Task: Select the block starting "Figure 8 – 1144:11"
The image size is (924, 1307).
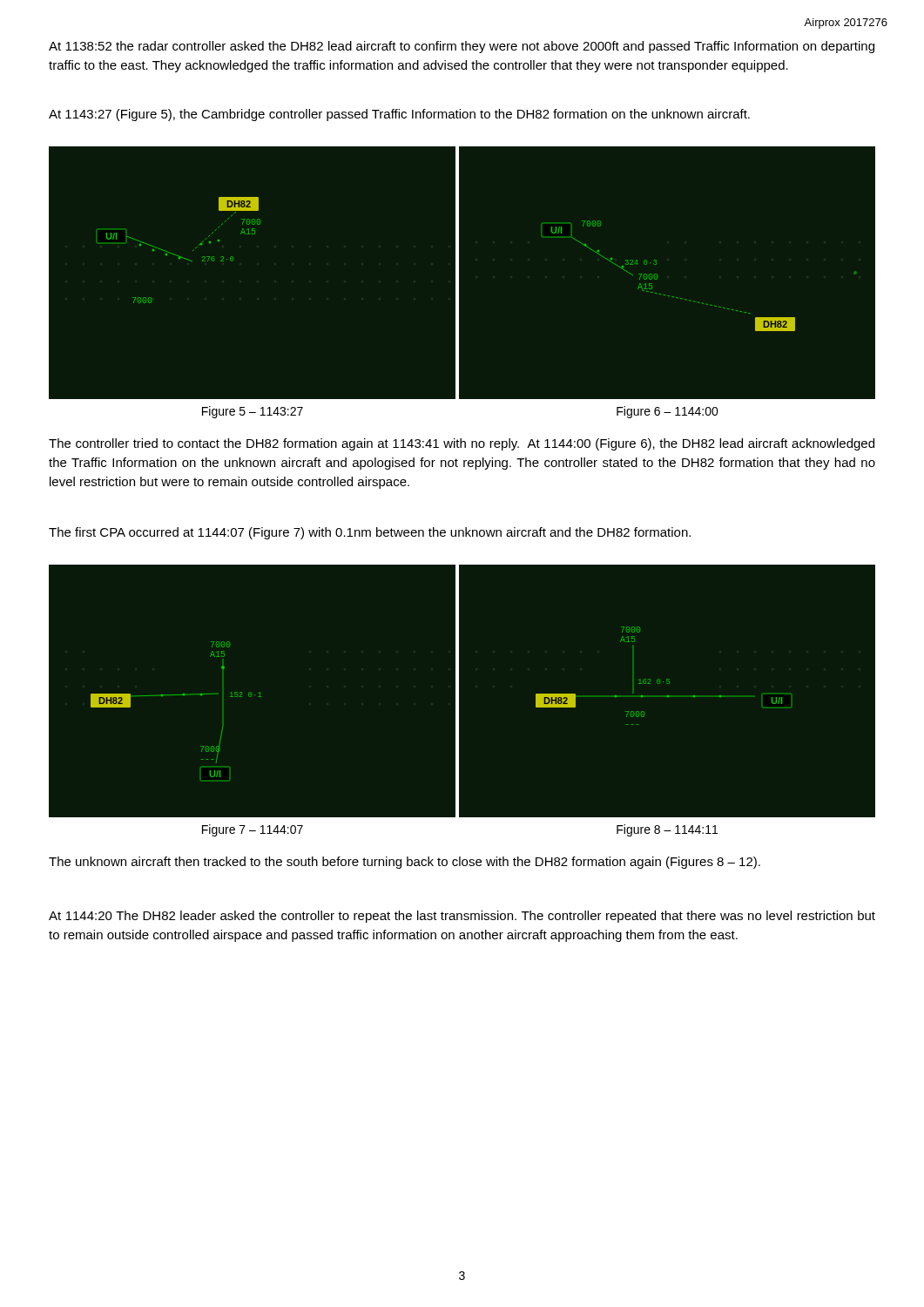Action: (x=667, y=829)
